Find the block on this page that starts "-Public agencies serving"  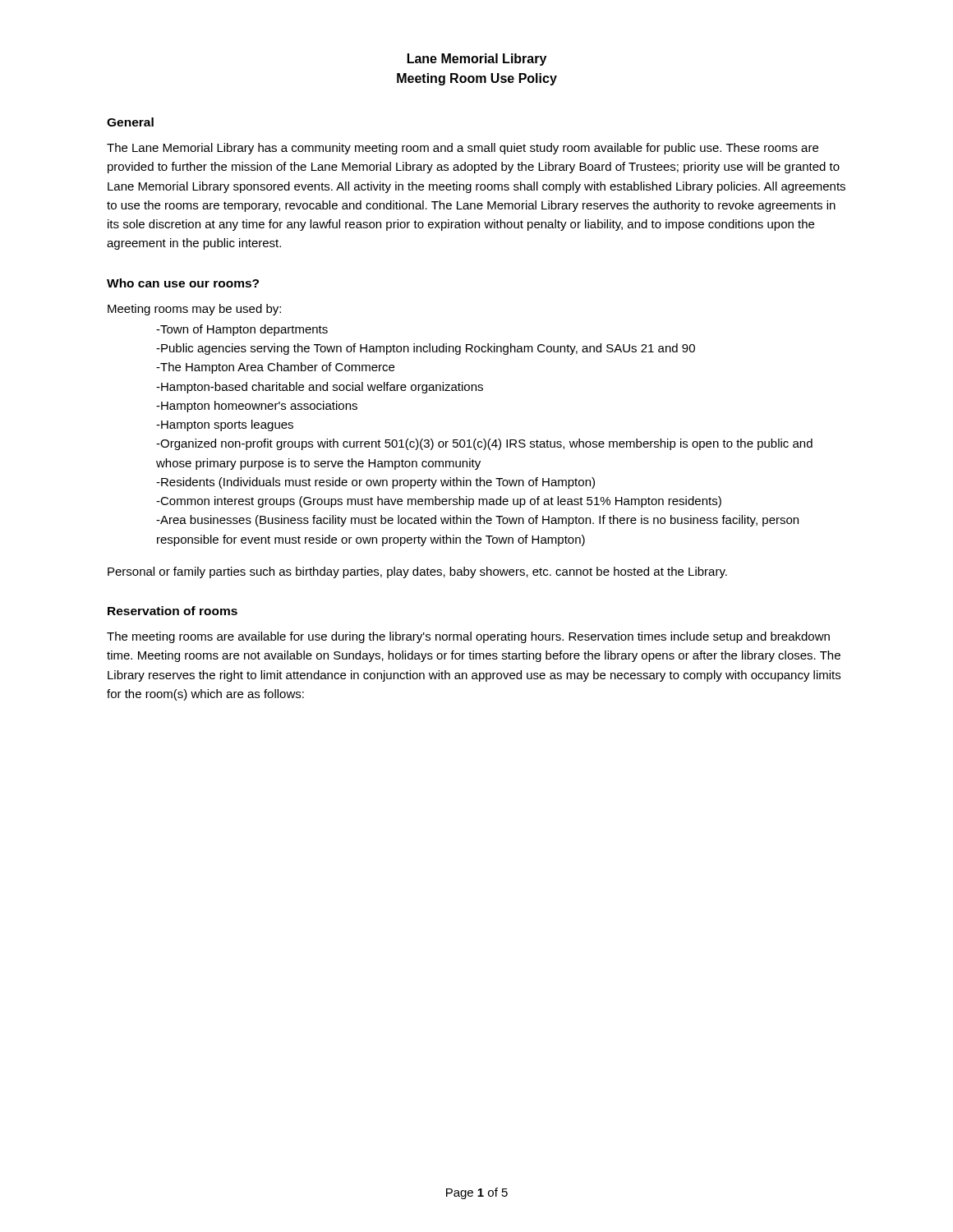[x=426, y=348]
